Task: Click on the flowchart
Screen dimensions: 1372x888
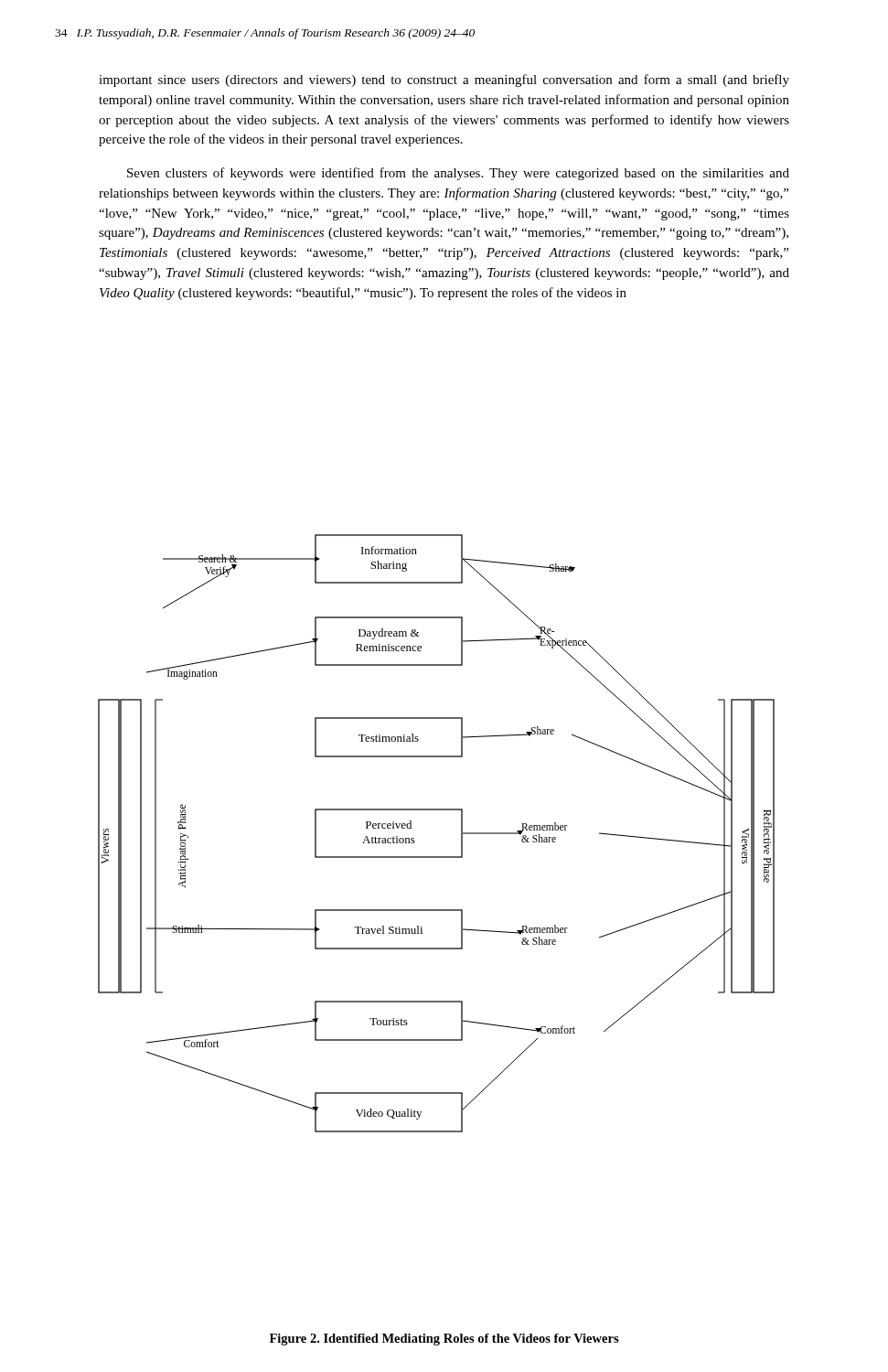Action: tap(444, 867)
